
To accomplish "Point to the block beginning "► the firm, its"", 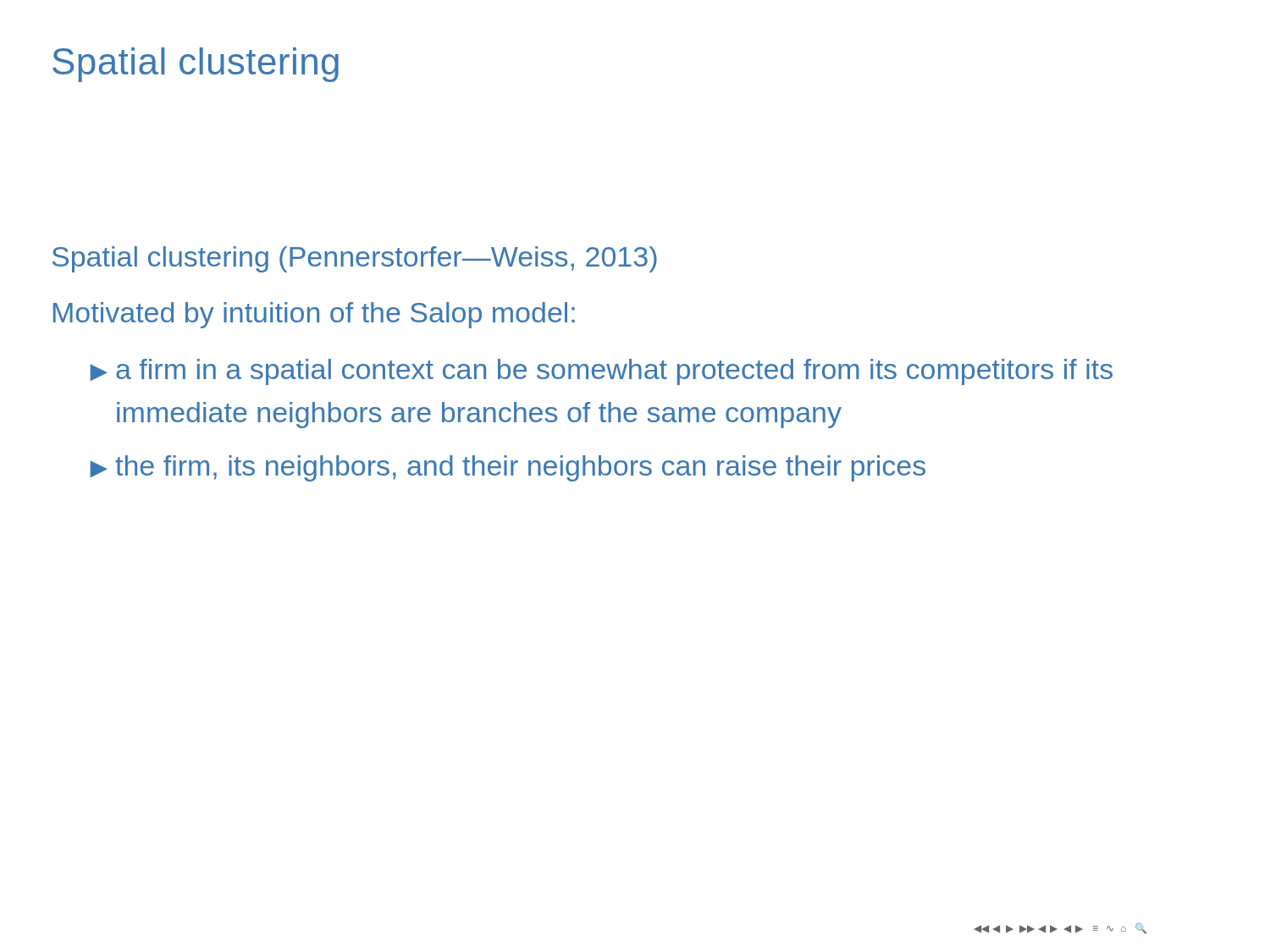I will [652, 467].
